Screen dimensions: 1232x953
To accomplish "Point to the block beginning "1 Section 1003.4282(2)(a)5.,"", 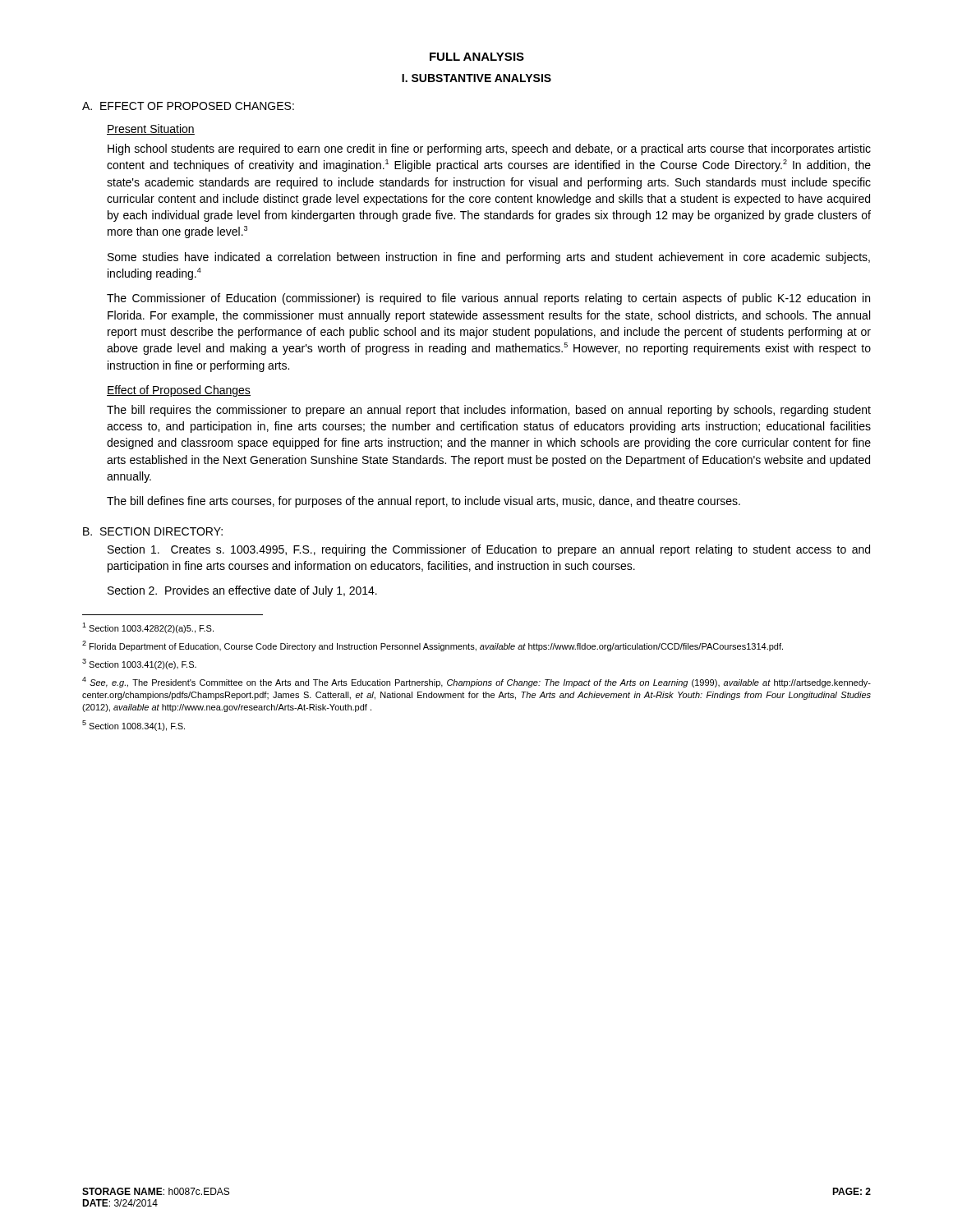I will (148, 627).
